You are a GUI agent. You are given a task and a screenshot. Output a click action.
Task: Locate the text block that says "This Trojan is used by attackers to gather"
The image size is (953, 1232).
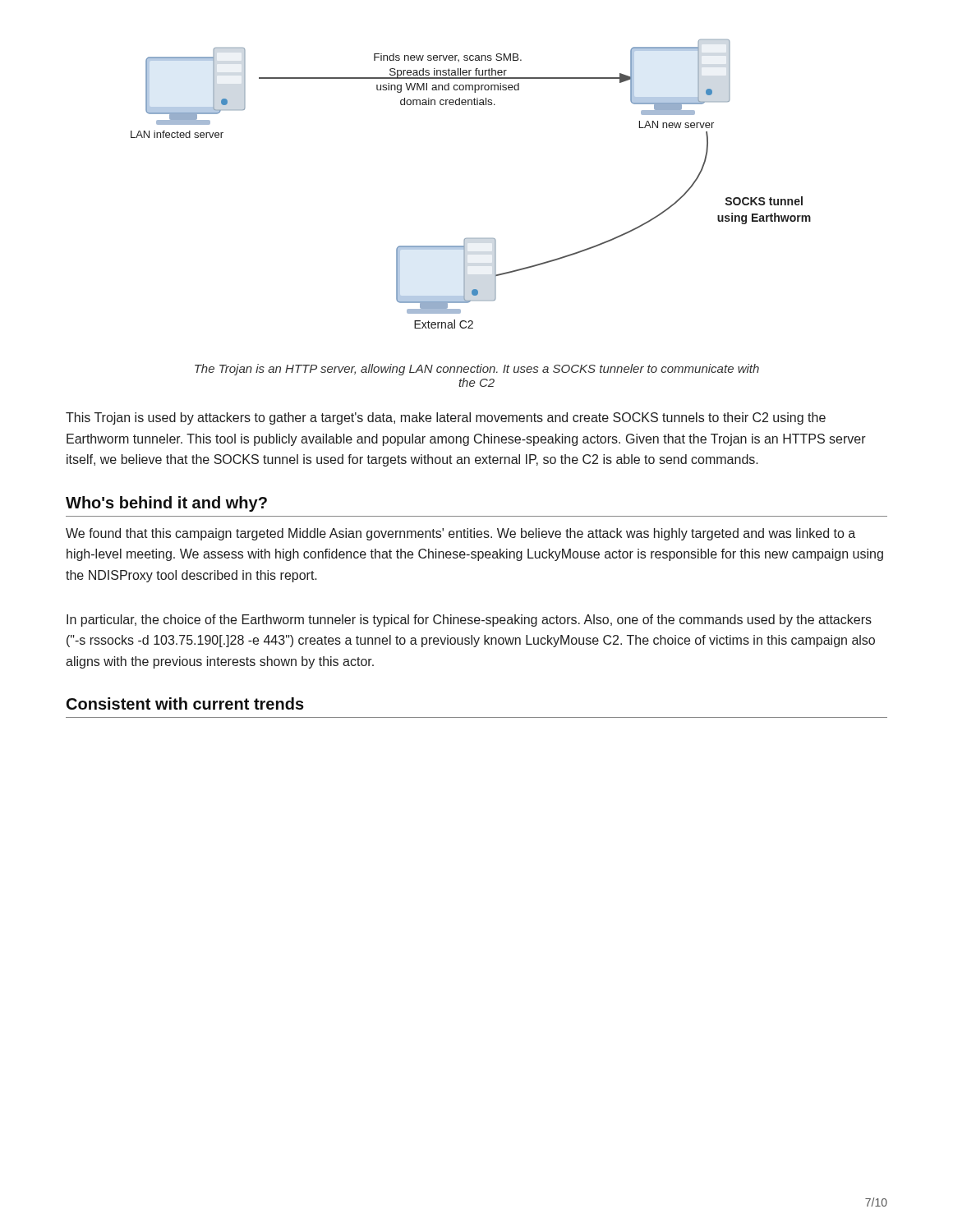466,439
